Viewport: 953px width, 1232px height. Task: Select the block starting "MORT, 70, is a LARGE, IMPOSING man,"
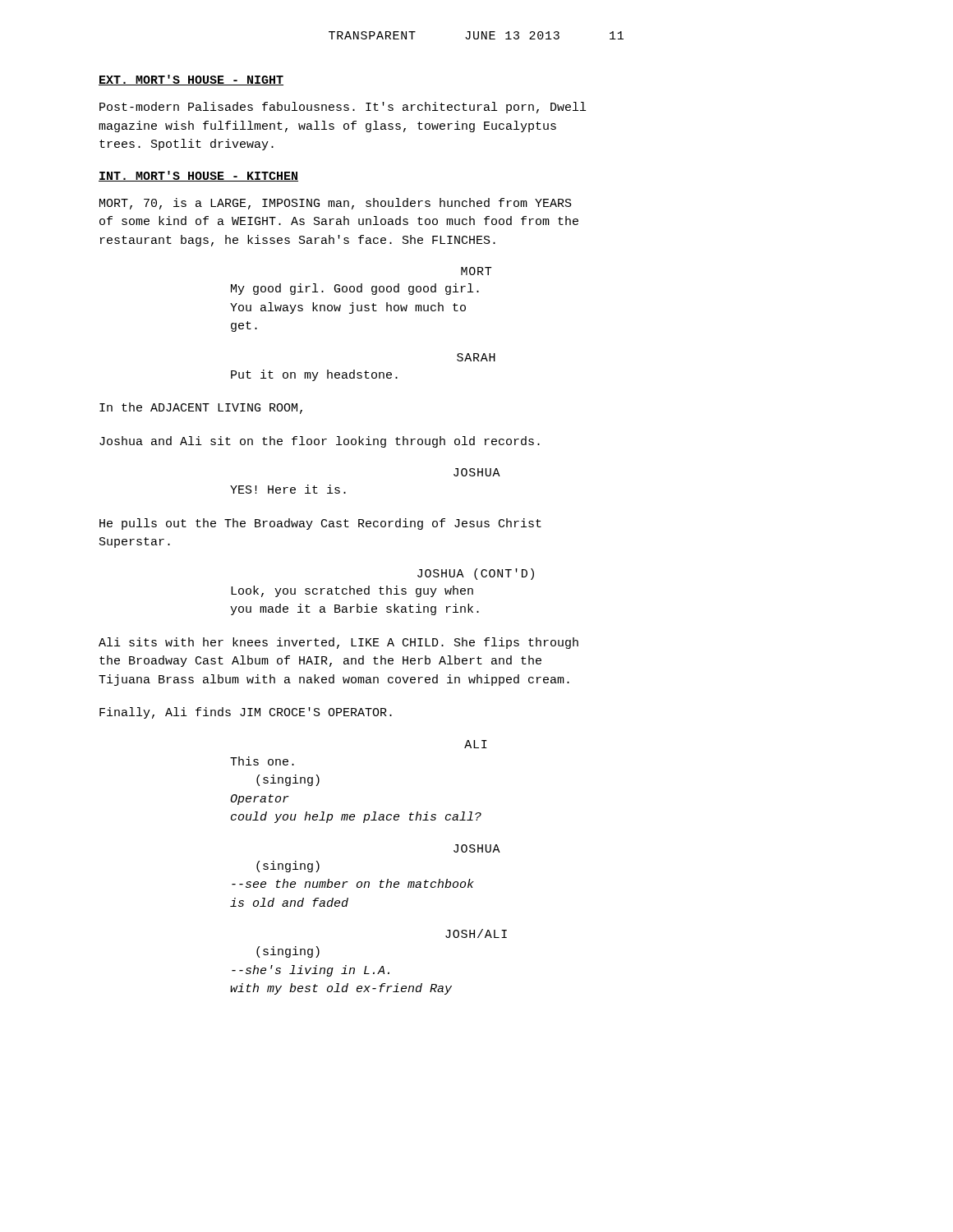(x=339, y=222)
